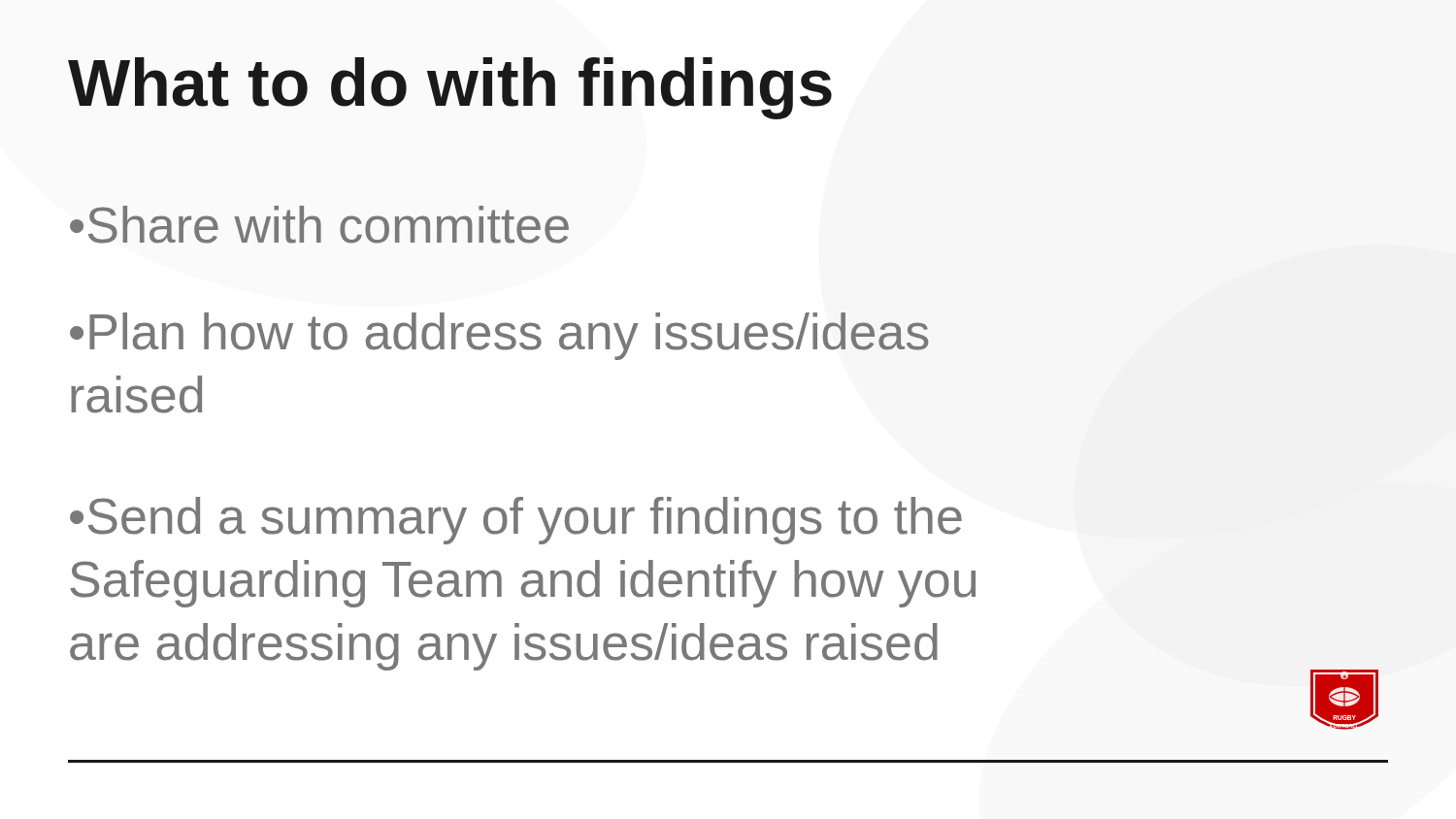Click on the logo
The width and height of the screenshot is (1456, 819).
click(x=1344, y=705)
